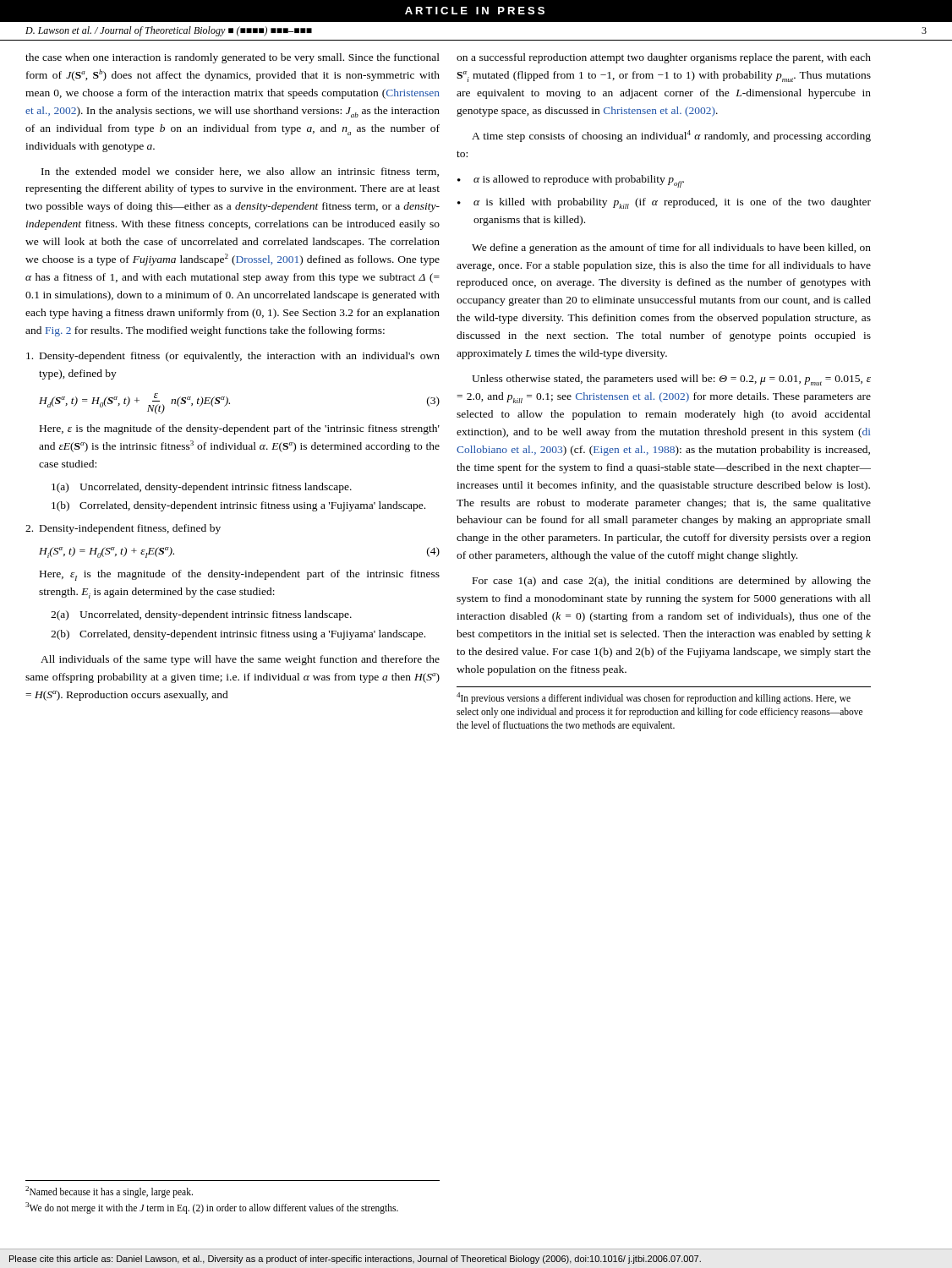The width and height of the screenshot is (952, 1268).
Task: Find the text block that says "Here, ε is the magnitude"
Action: pyautogui.click(x=239, y=446)
